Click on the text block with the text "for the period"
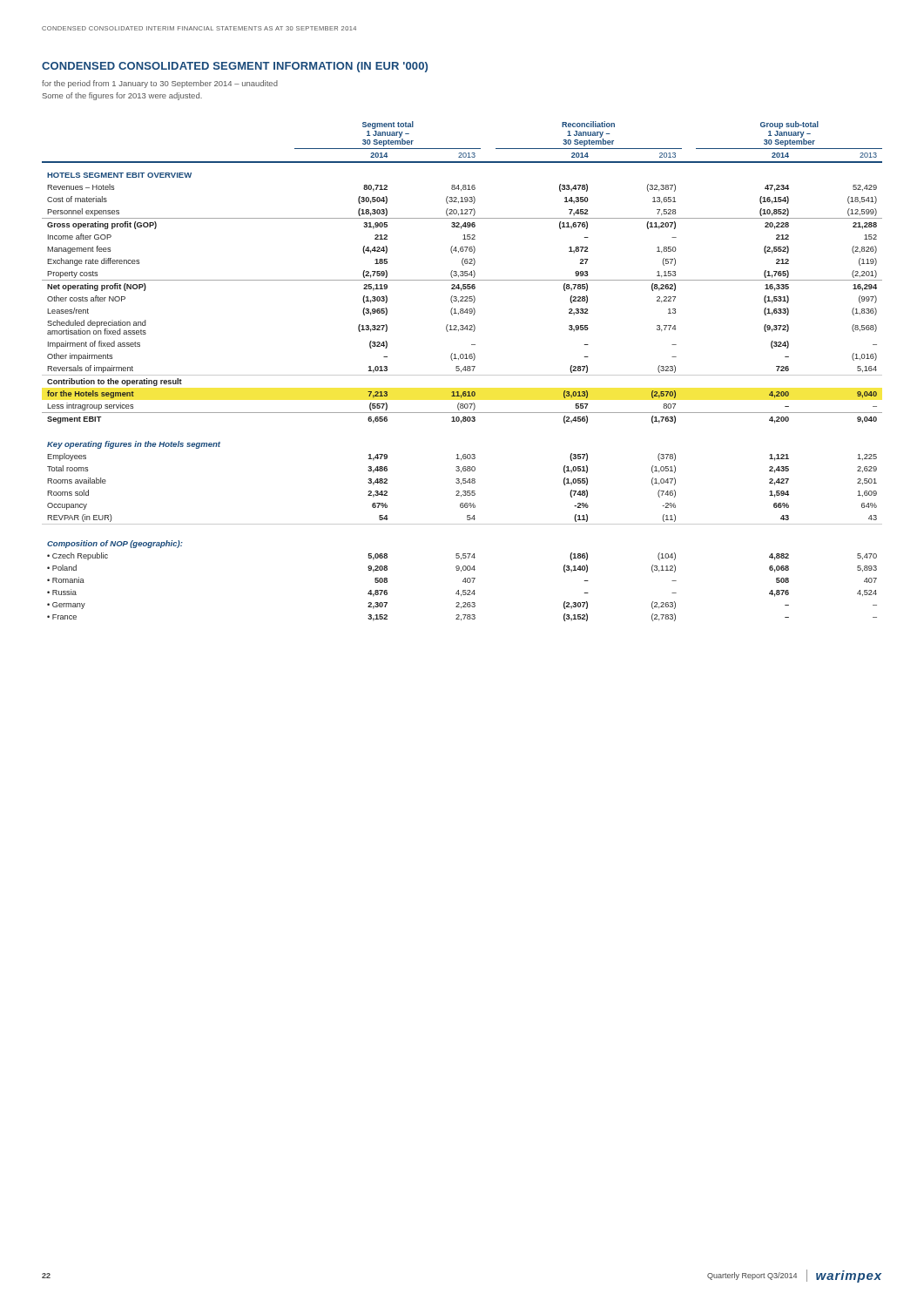The image size is (924, 1307). 160,83
